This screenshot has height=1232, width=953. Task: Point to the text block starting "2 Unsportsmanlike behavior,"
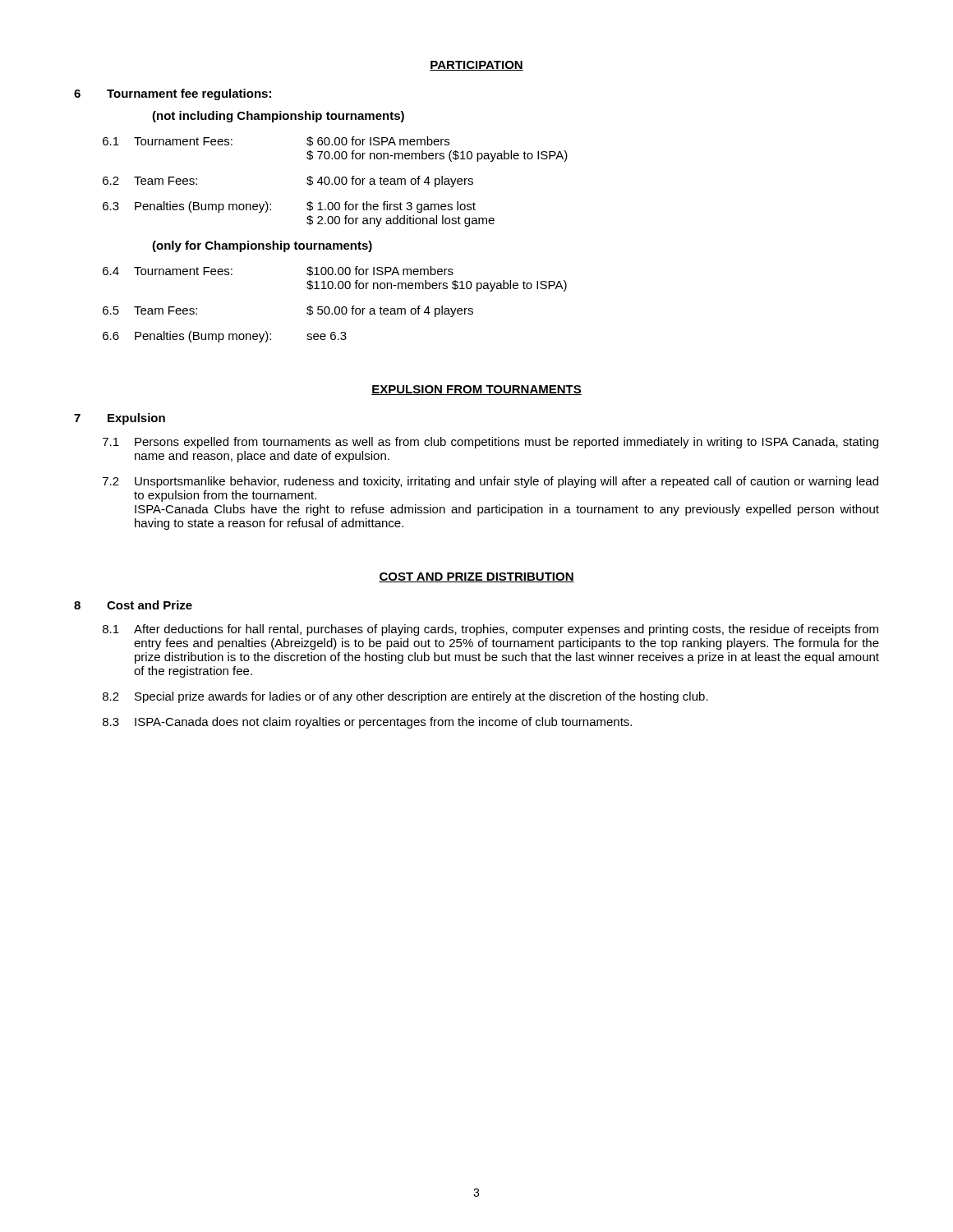pyautogui.click(x=476, y=502)
